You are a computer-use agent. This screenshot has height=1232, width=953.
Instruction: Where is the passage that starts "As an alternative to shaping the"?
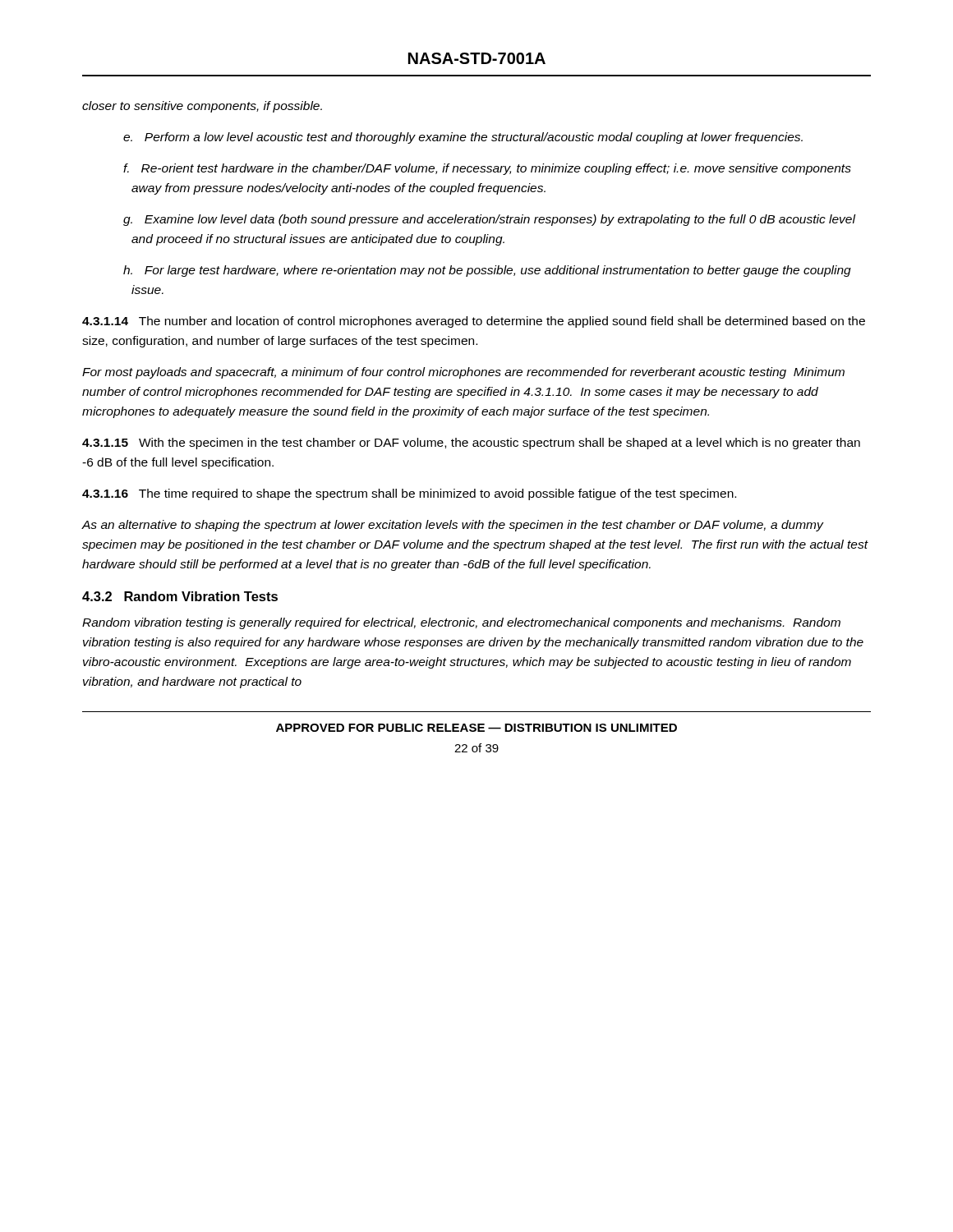pyautogui.click(x=475, y=544)
